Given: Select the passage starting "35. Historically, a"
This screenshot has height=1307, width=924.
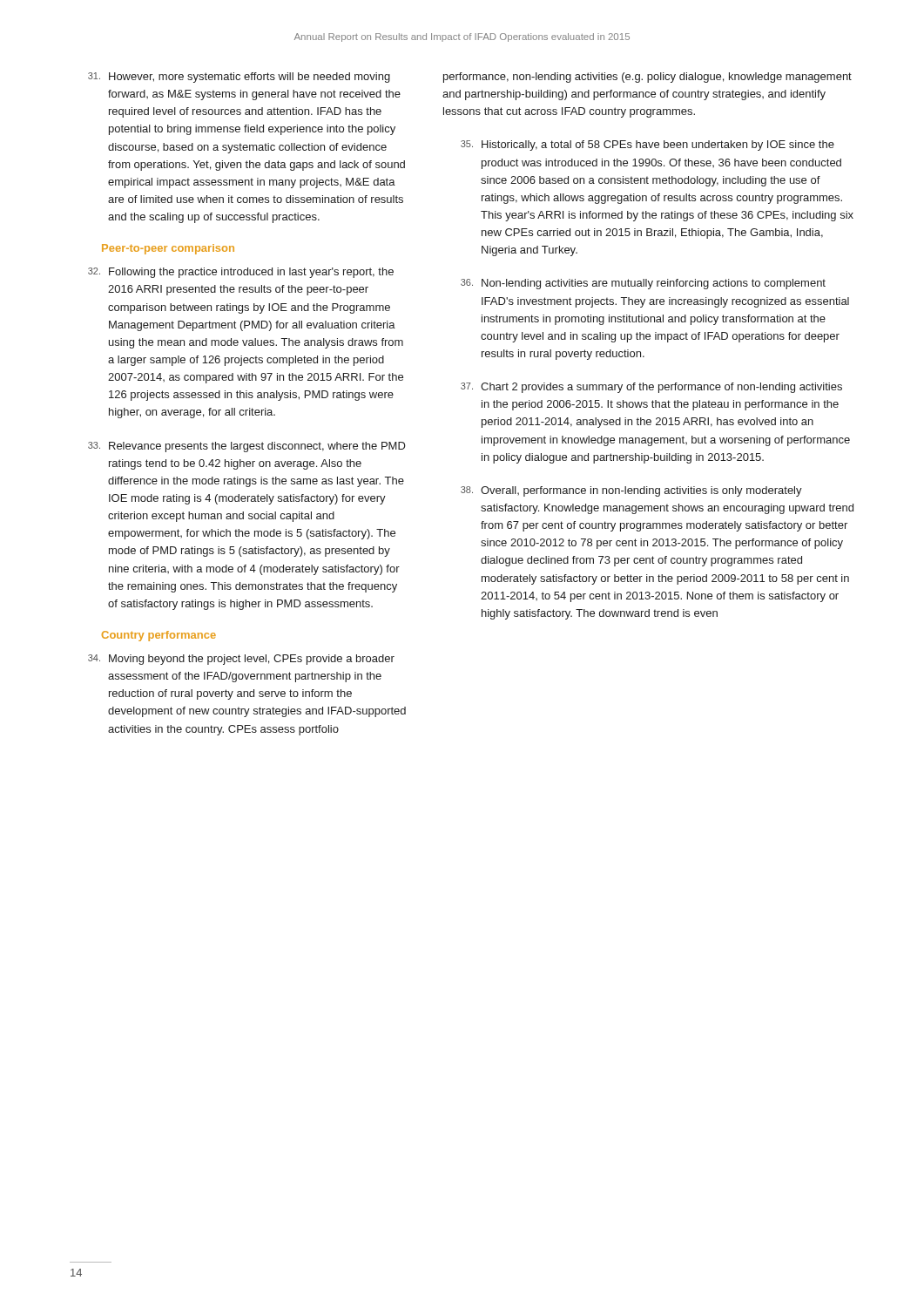Looking at the screenshot, I should (x=648, y=198).
